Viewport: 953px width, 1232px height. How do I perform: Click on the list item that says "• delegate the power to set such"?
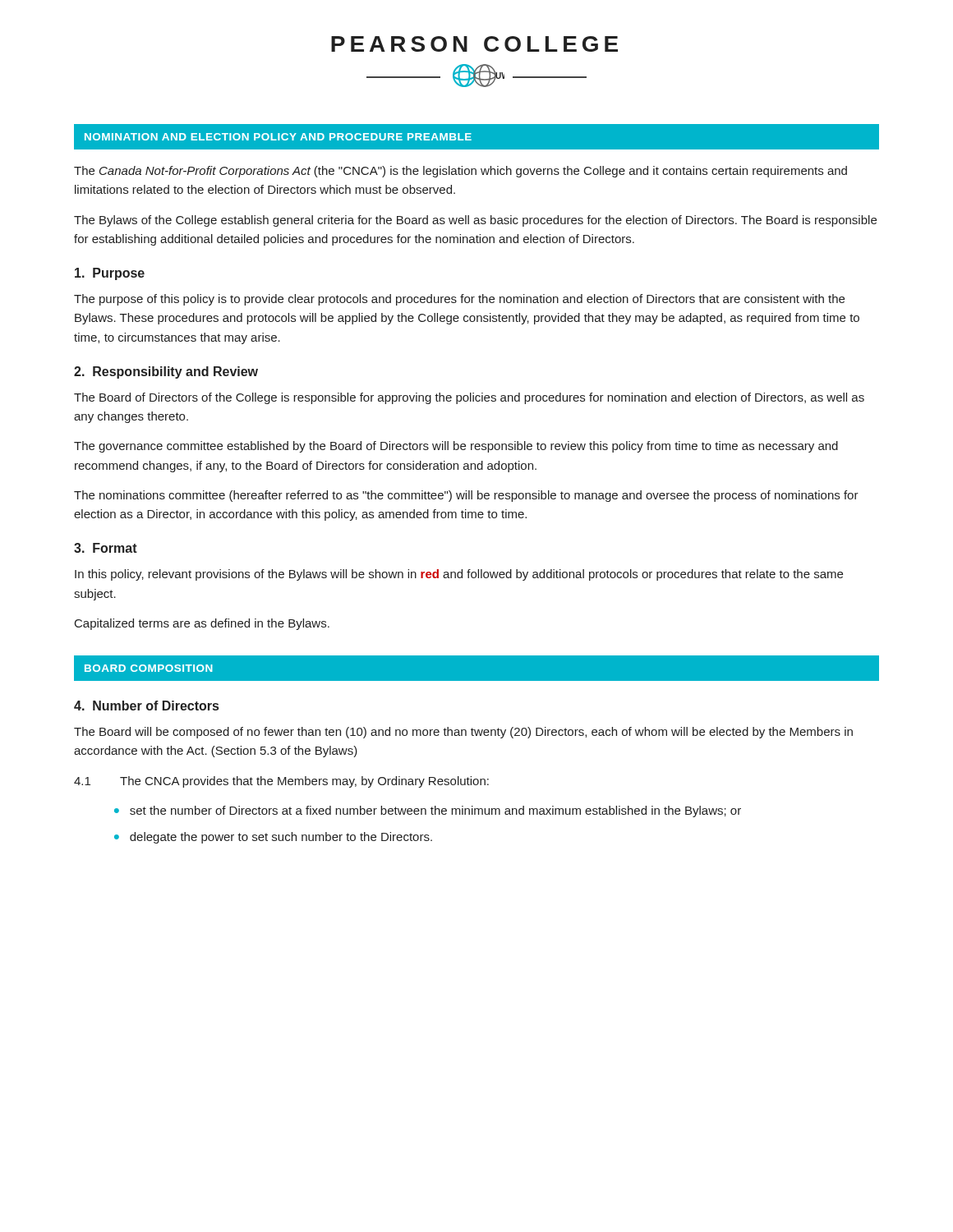tap(273, 838)
